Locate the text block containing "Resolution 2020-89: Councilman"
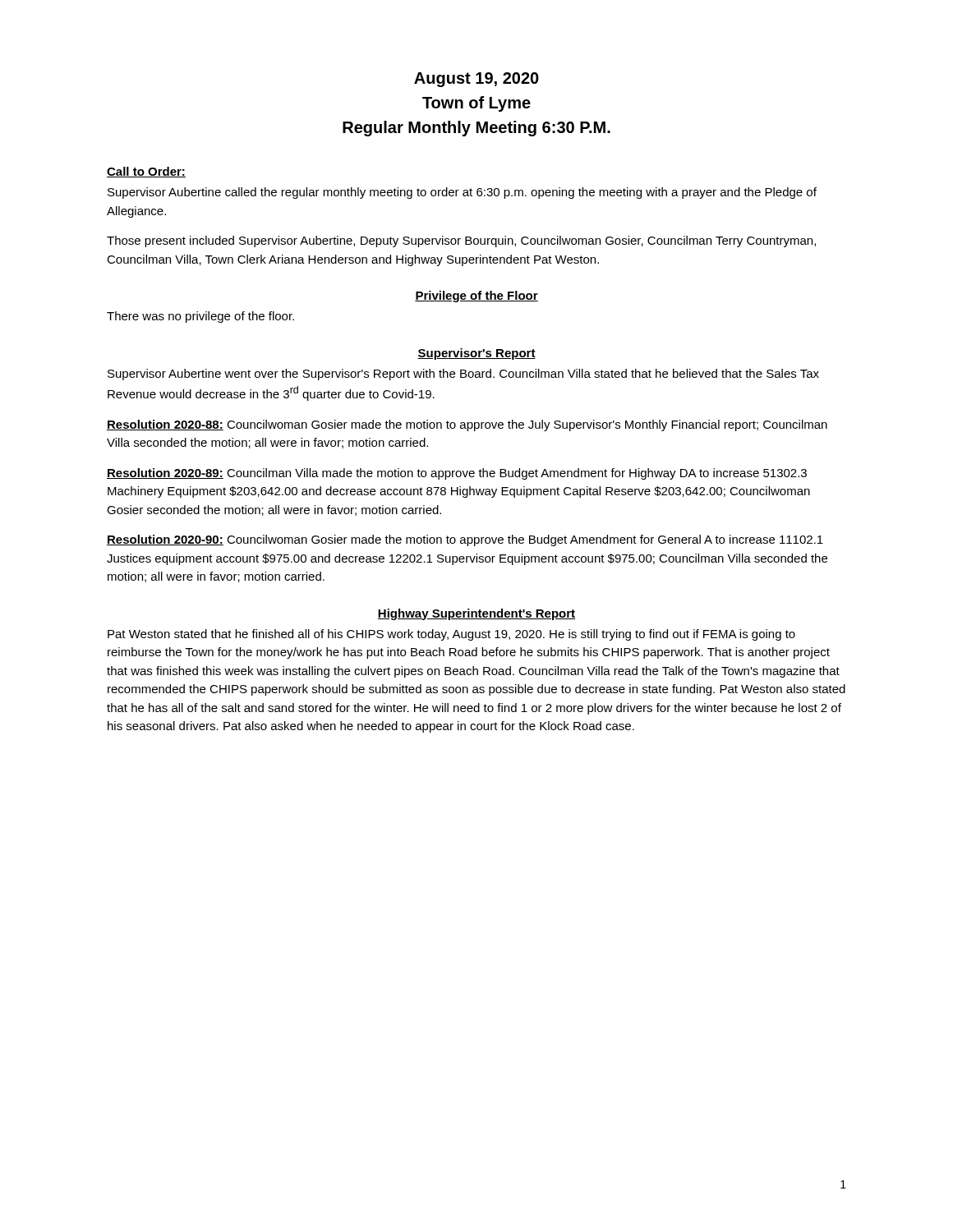Viewport: 953px width, 1232px height. click(x=476, y=491)
